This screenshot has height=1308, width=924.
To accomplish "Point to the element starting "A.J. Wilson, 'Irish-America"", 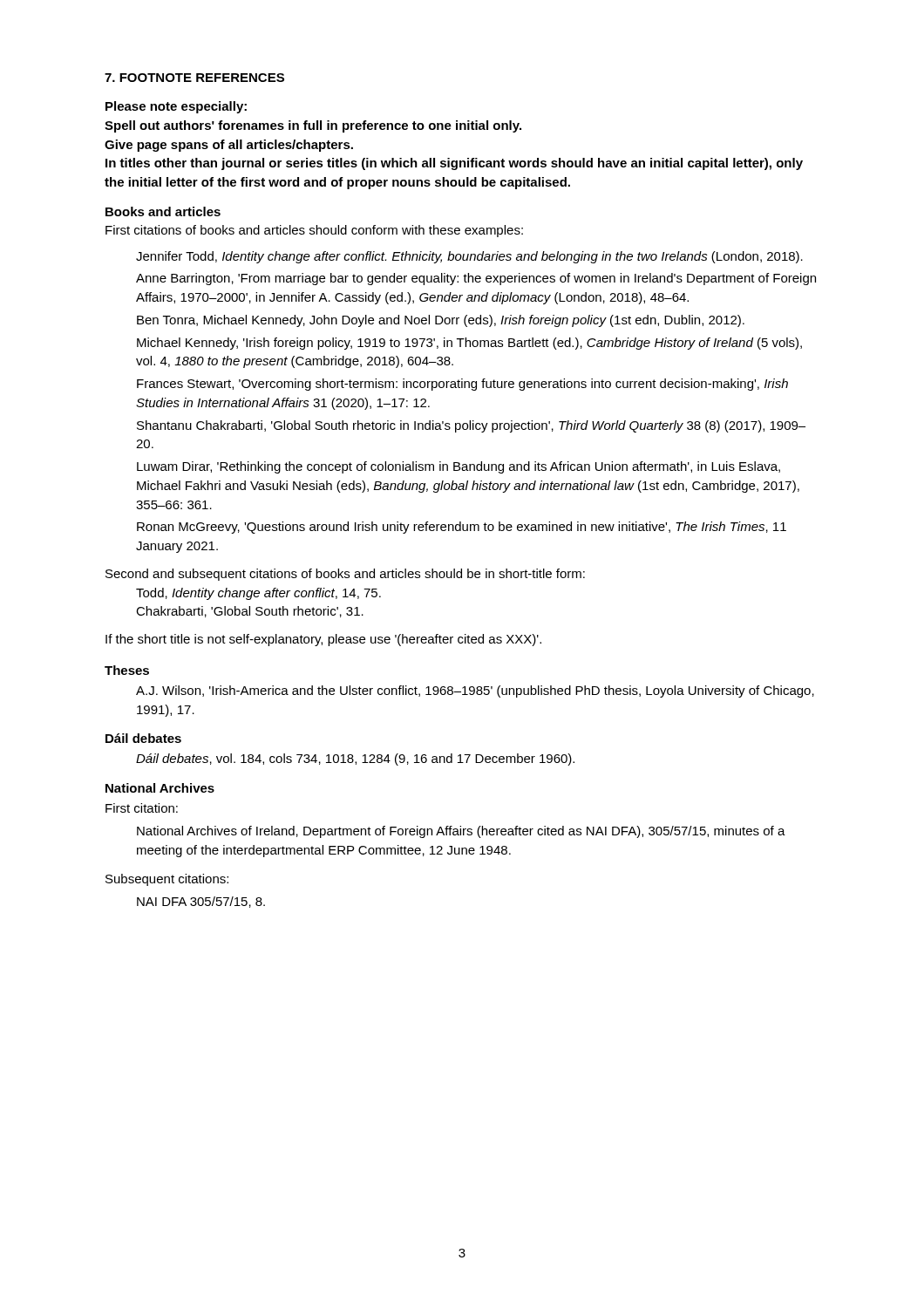I will 475,699.
